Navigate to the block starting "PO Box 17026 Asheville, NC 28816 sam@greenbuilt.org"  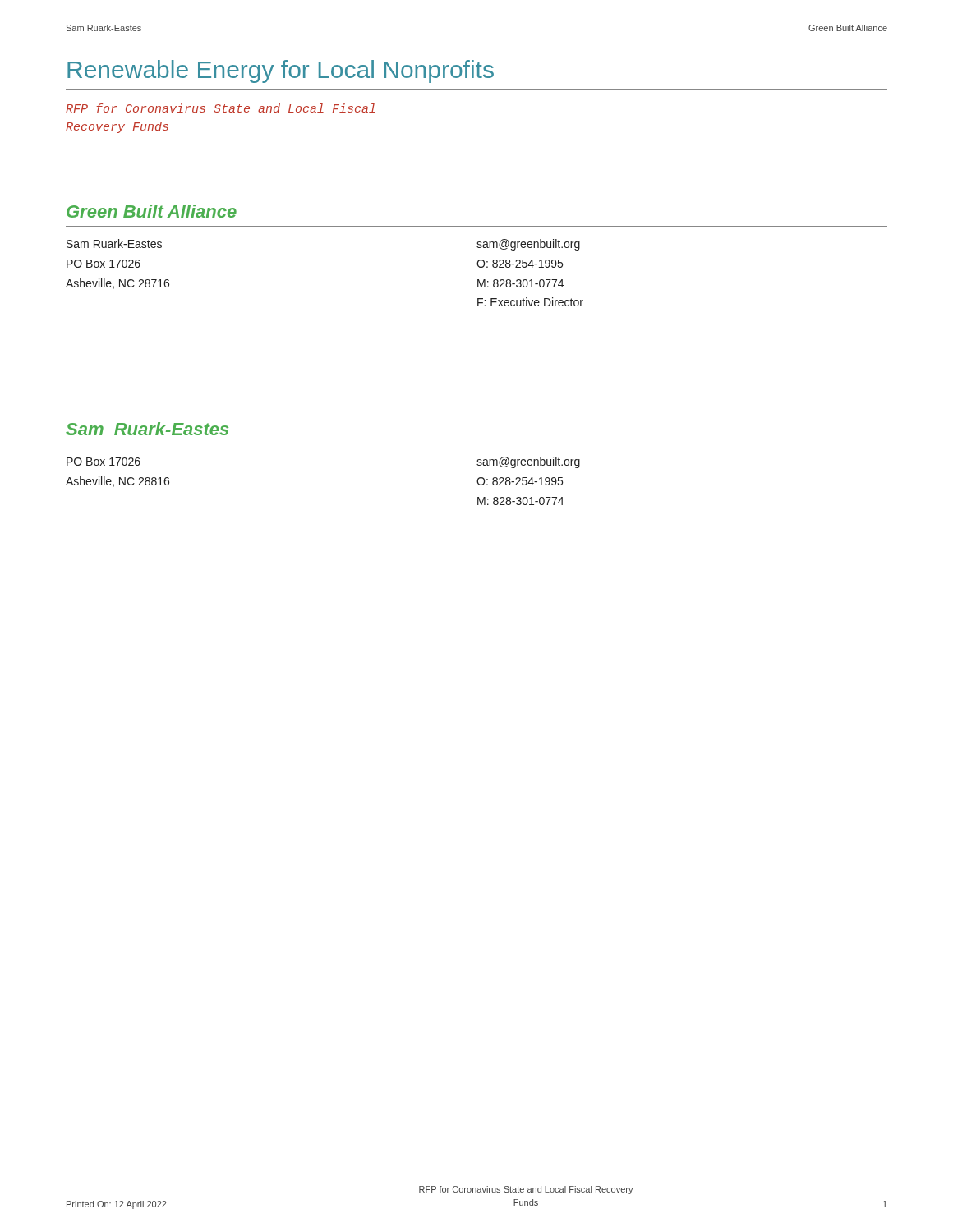point(476,482)
